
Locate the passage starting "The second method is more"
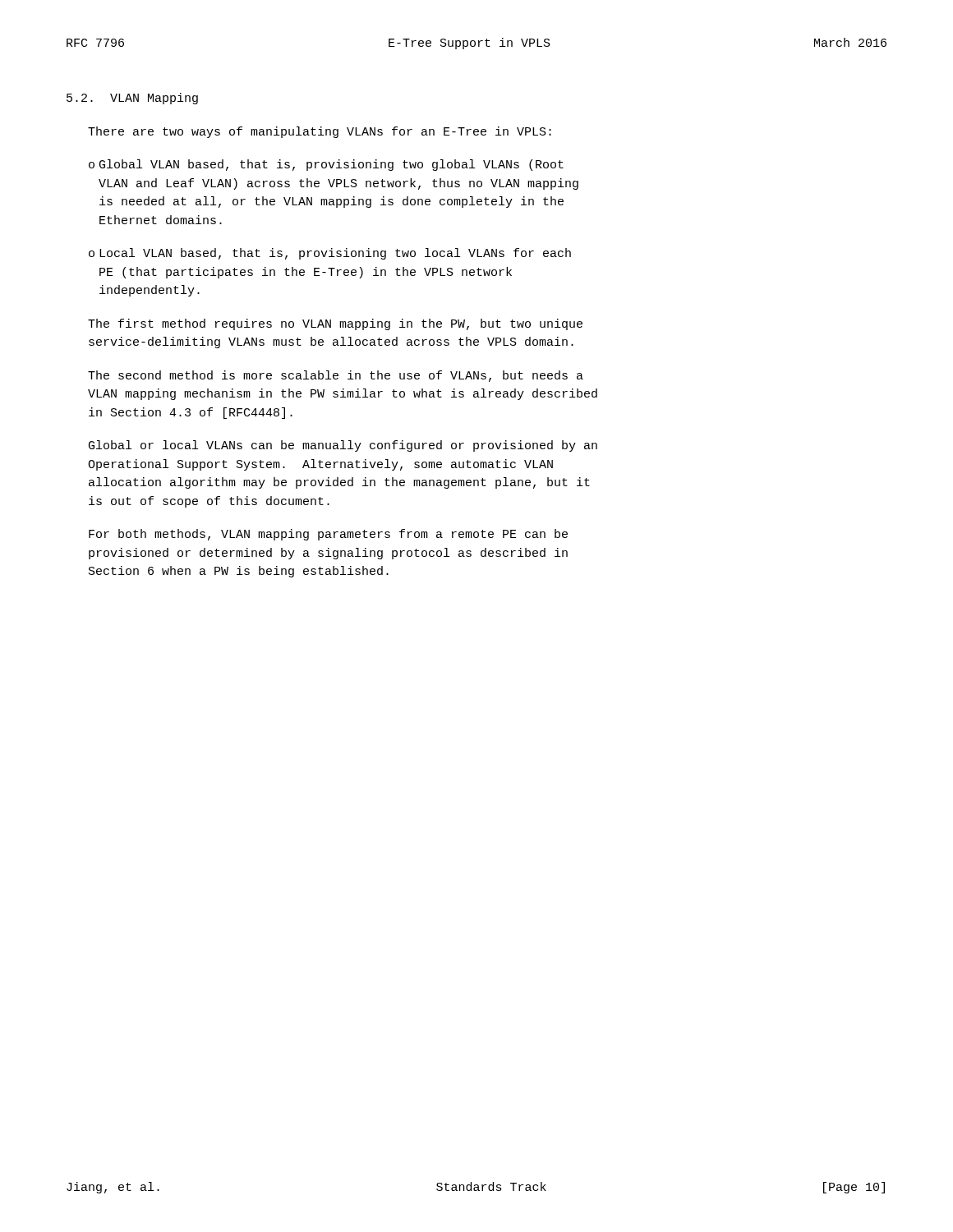[332, 395]
